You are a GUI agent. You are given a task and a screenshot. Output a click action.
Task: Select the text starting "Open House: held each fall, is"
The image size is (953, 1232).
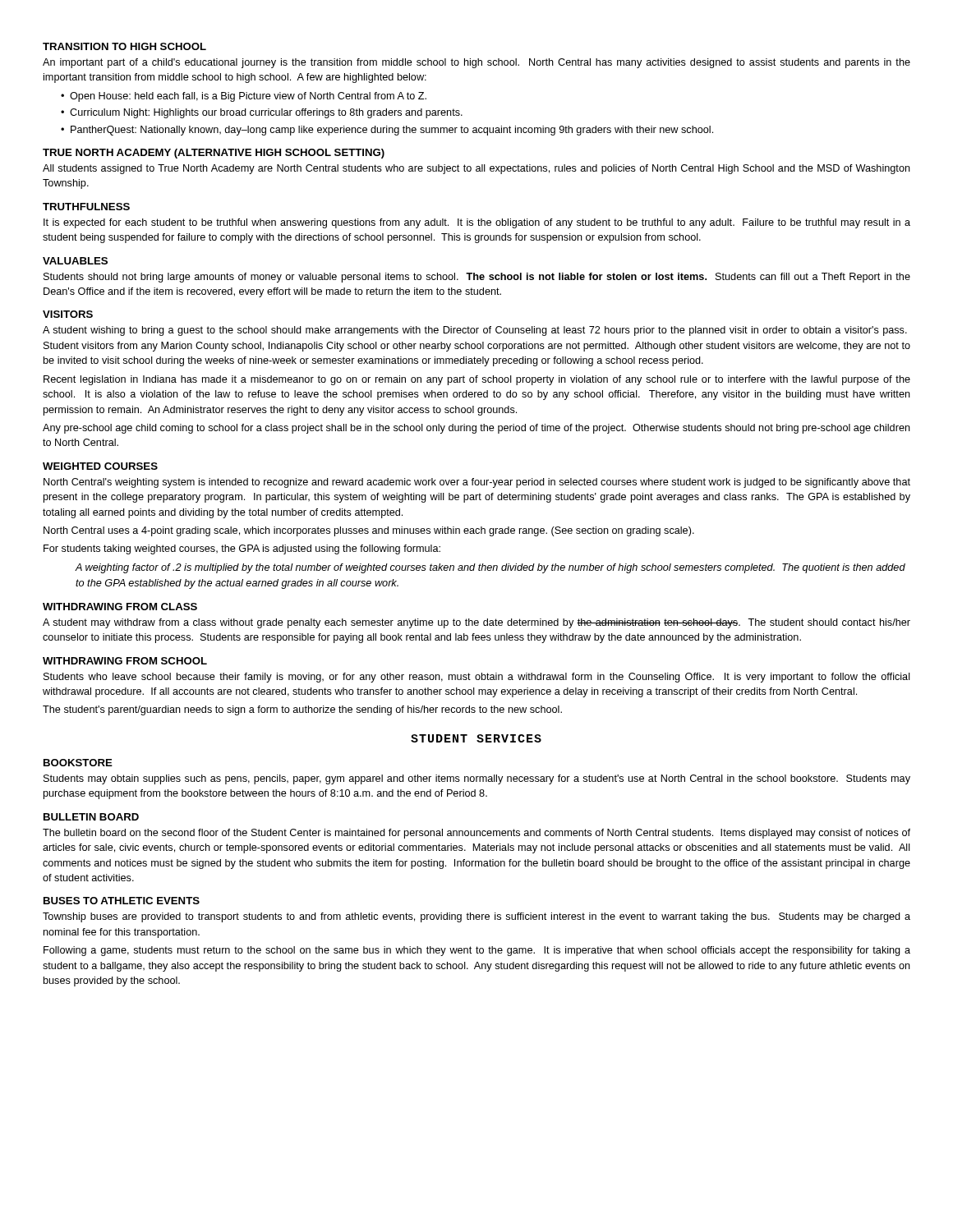coord(248,96)
